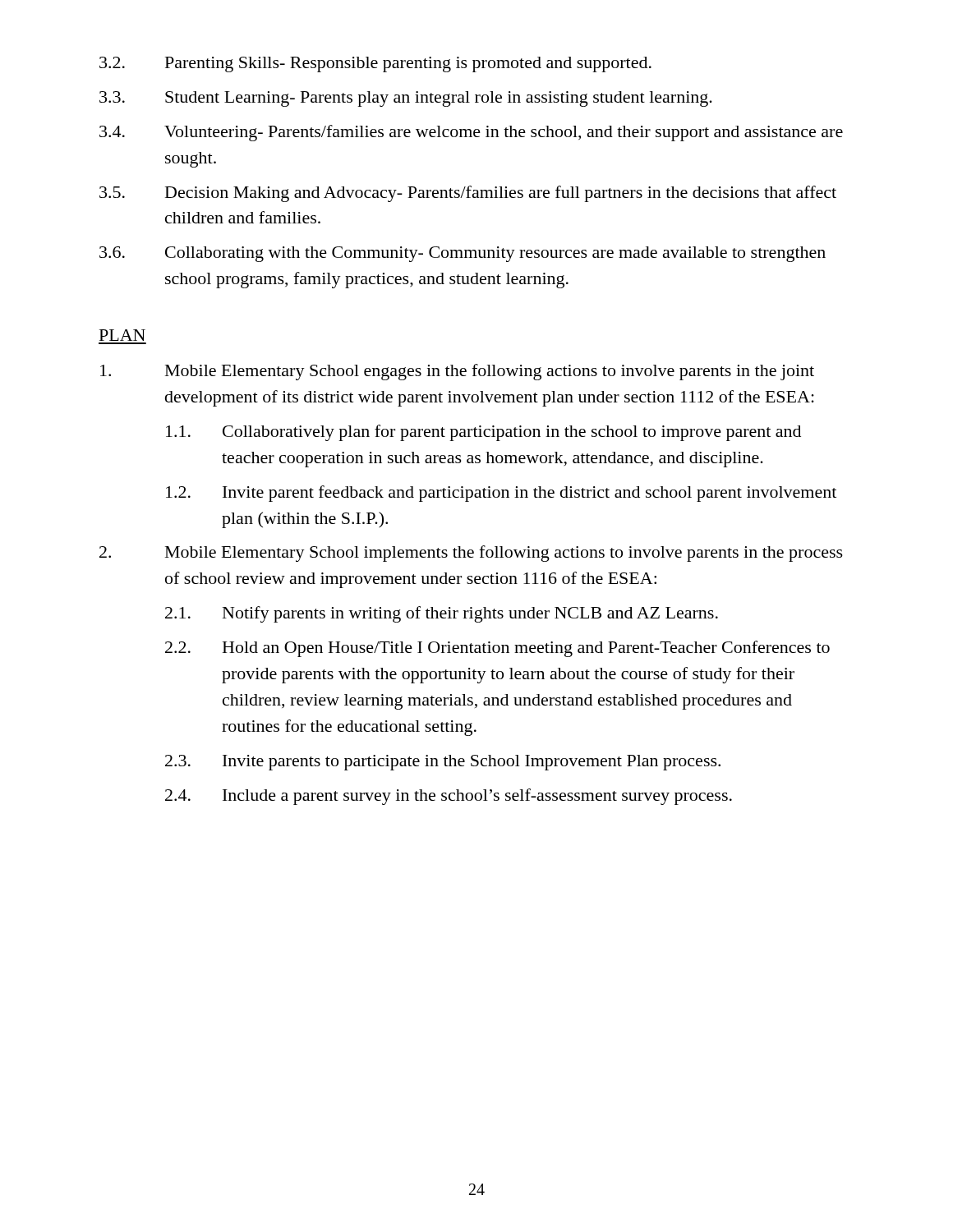Click the passage that begins "2.3. Invite parents to participate in"
The image size is (953, 1232).
tap(509, 760)
